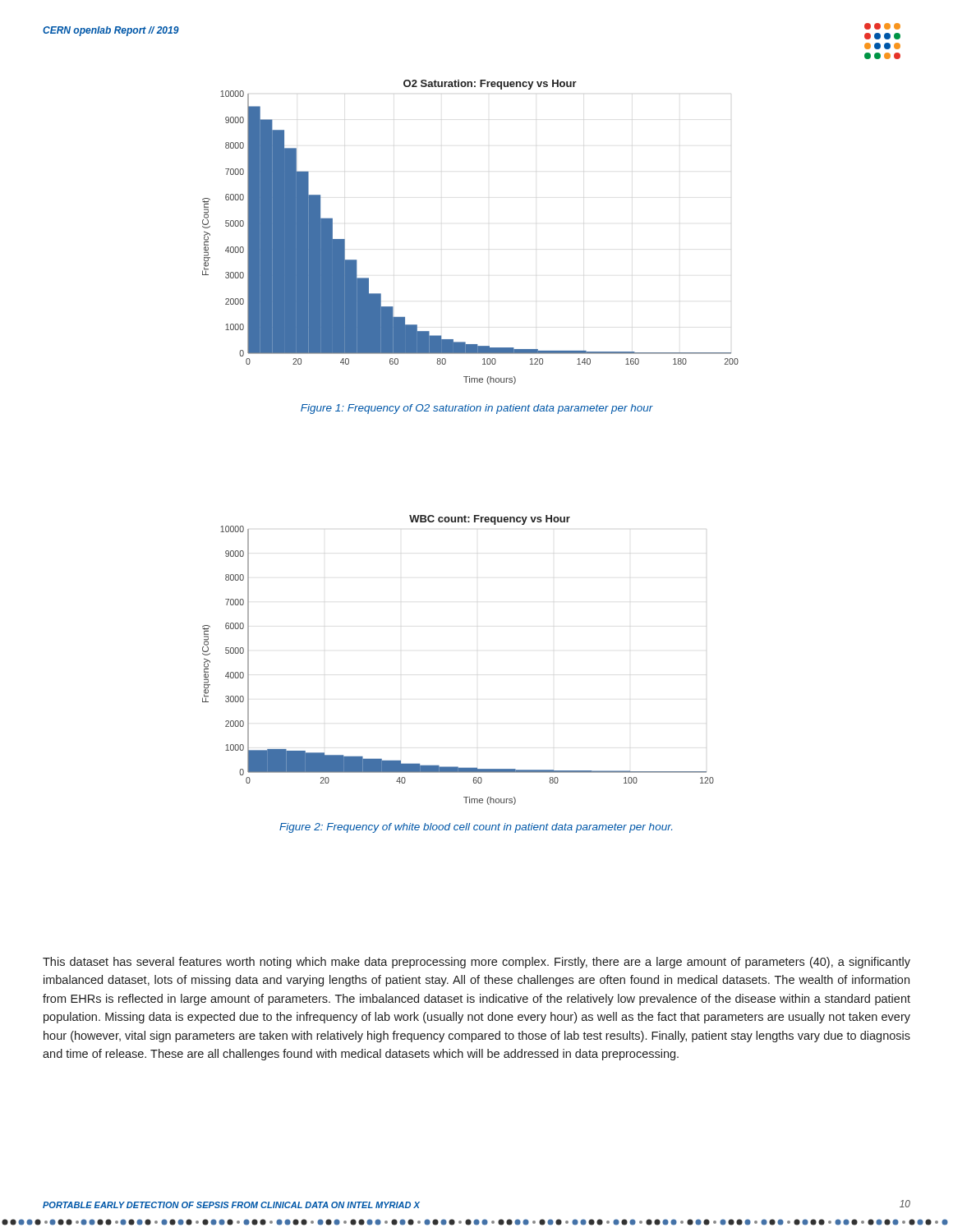This screenshot has height=1232, width=953.
Task: Point to the text starting "This dataset has several"
Action: coord(476,1008)
